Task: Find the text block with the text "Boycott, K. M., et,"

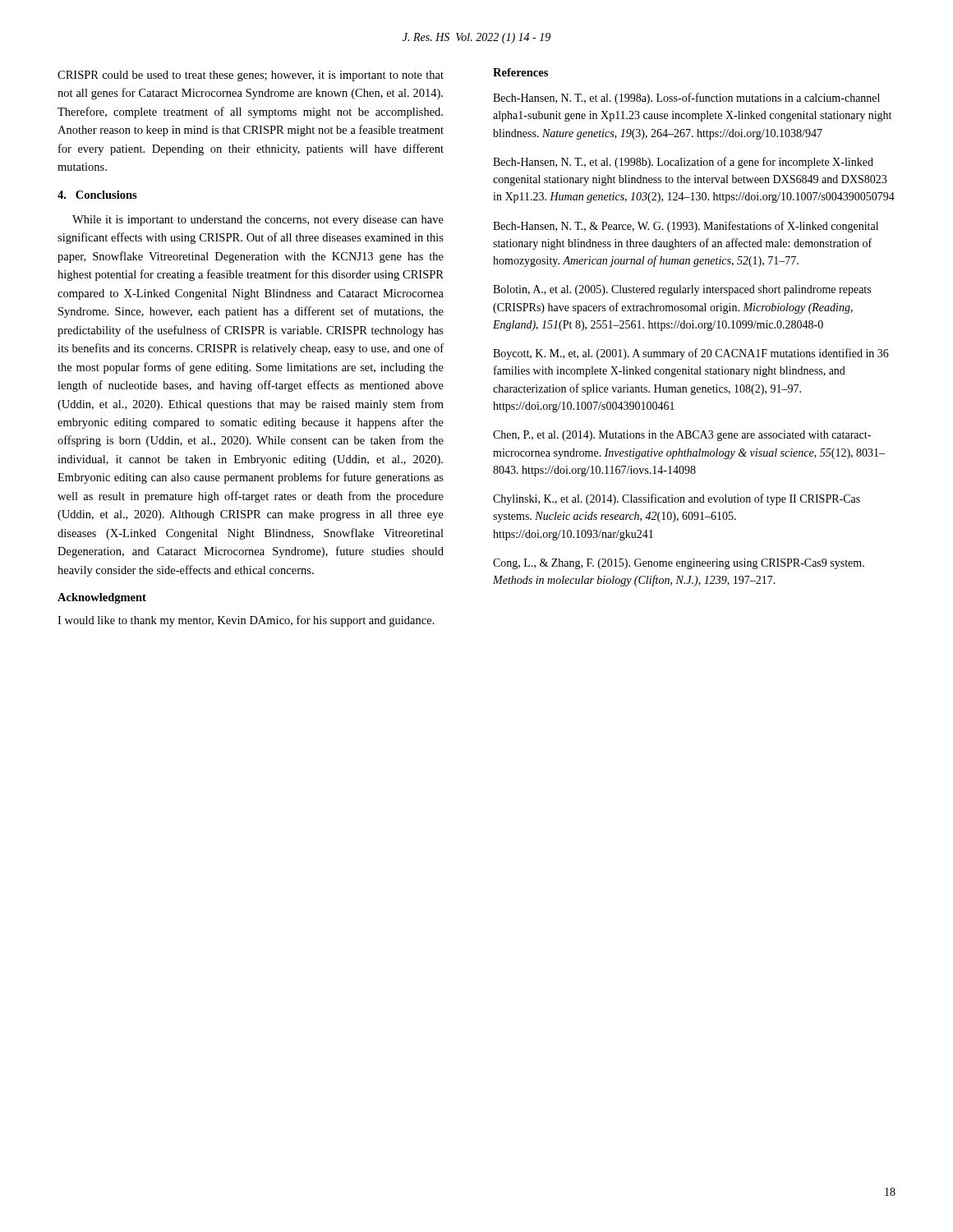Action: tap(691, 380)
